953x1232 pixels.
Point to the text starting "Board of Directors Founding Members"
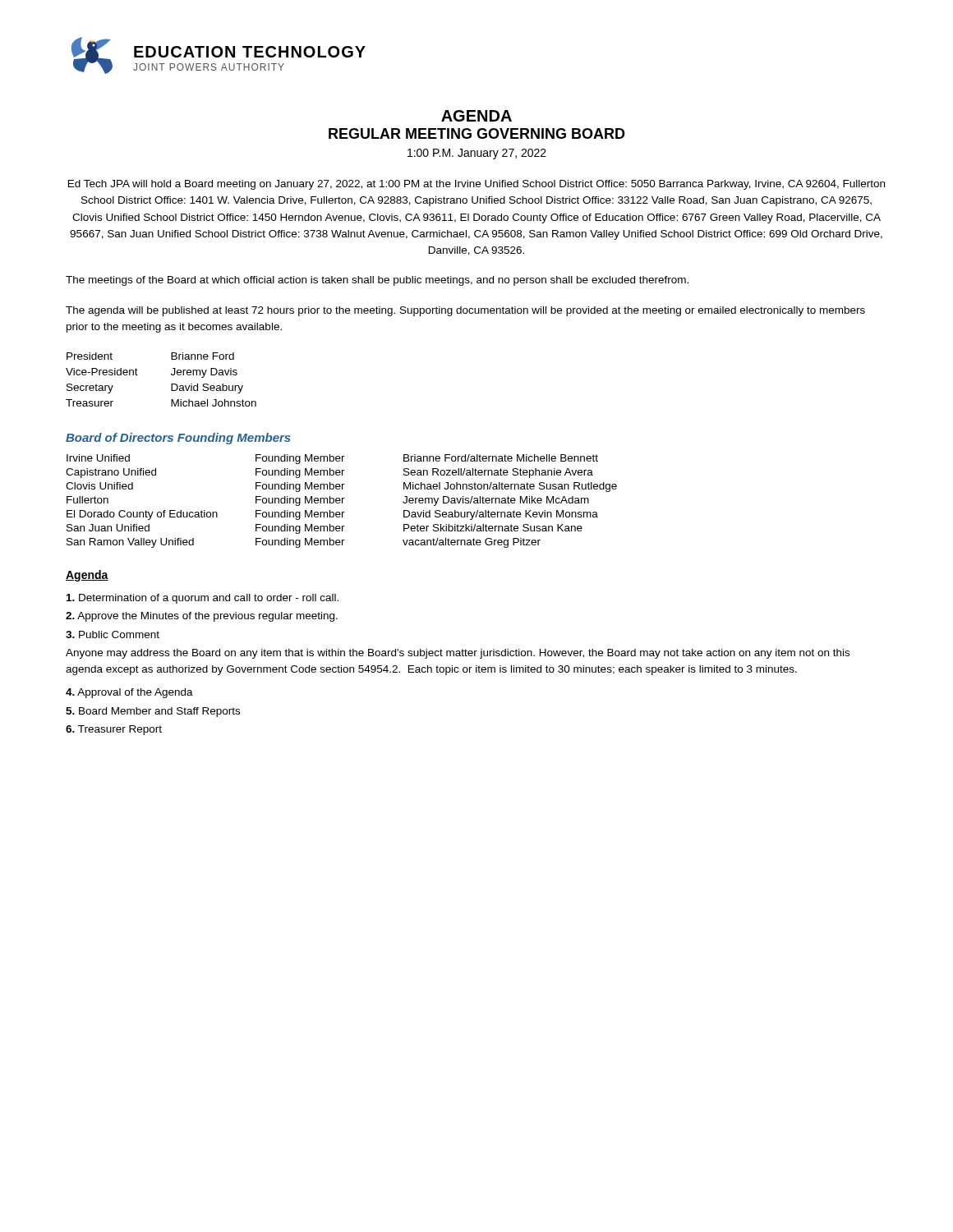[178, 437]
